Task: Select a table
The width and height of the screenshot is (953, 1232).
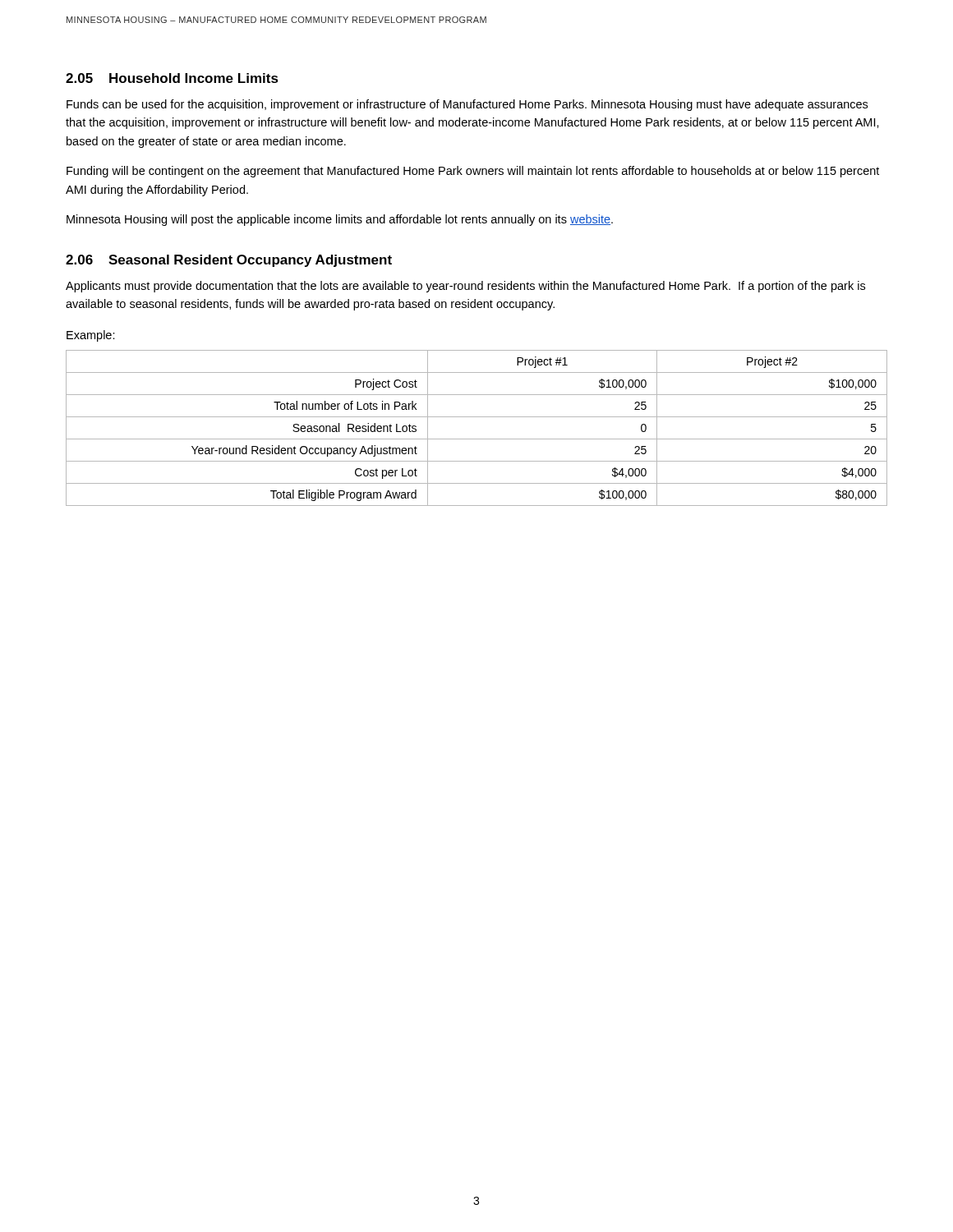Action: [x=476, y=428]
